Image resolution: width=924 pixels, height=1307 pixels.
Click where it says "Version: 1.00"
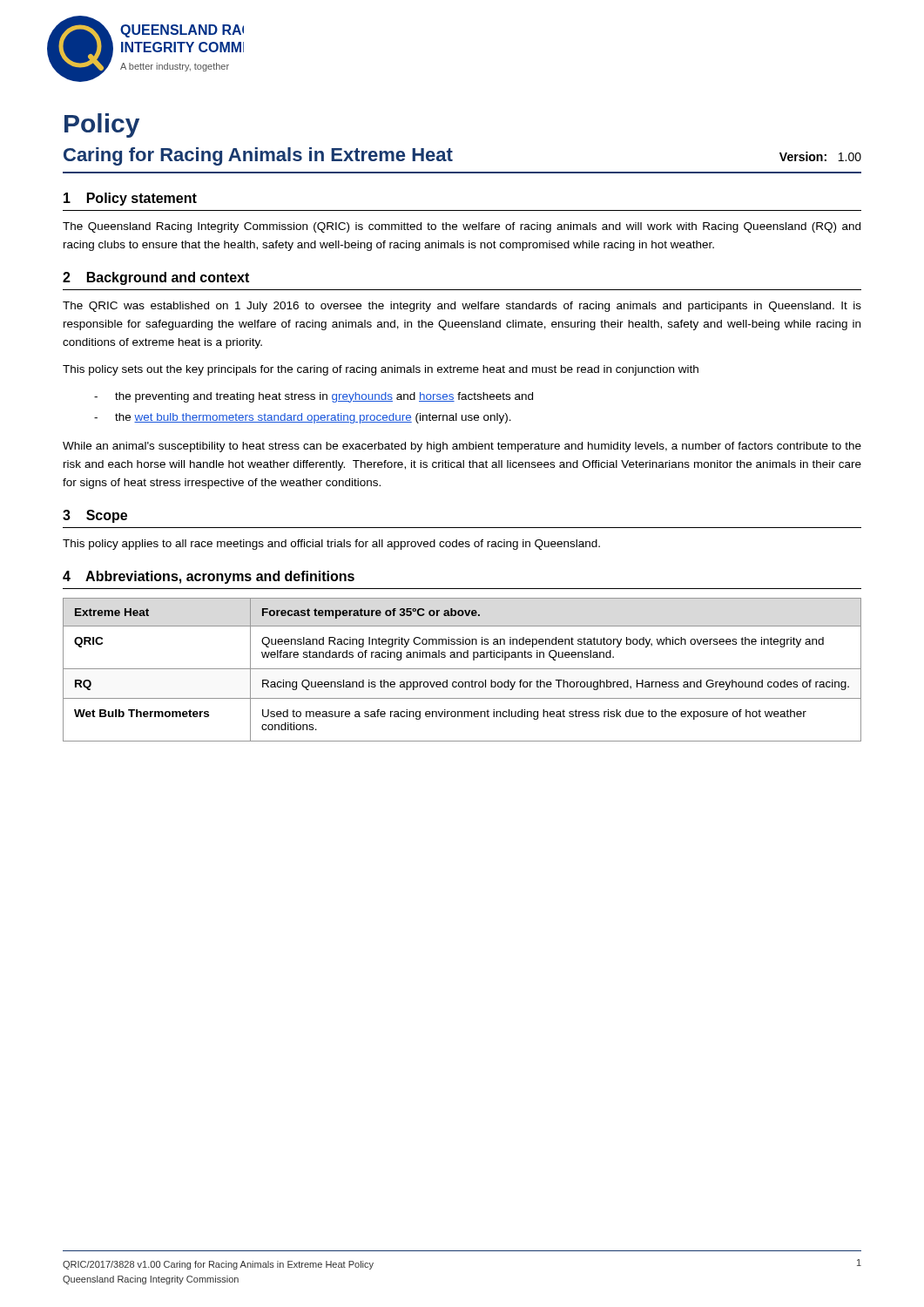point(820,157)
